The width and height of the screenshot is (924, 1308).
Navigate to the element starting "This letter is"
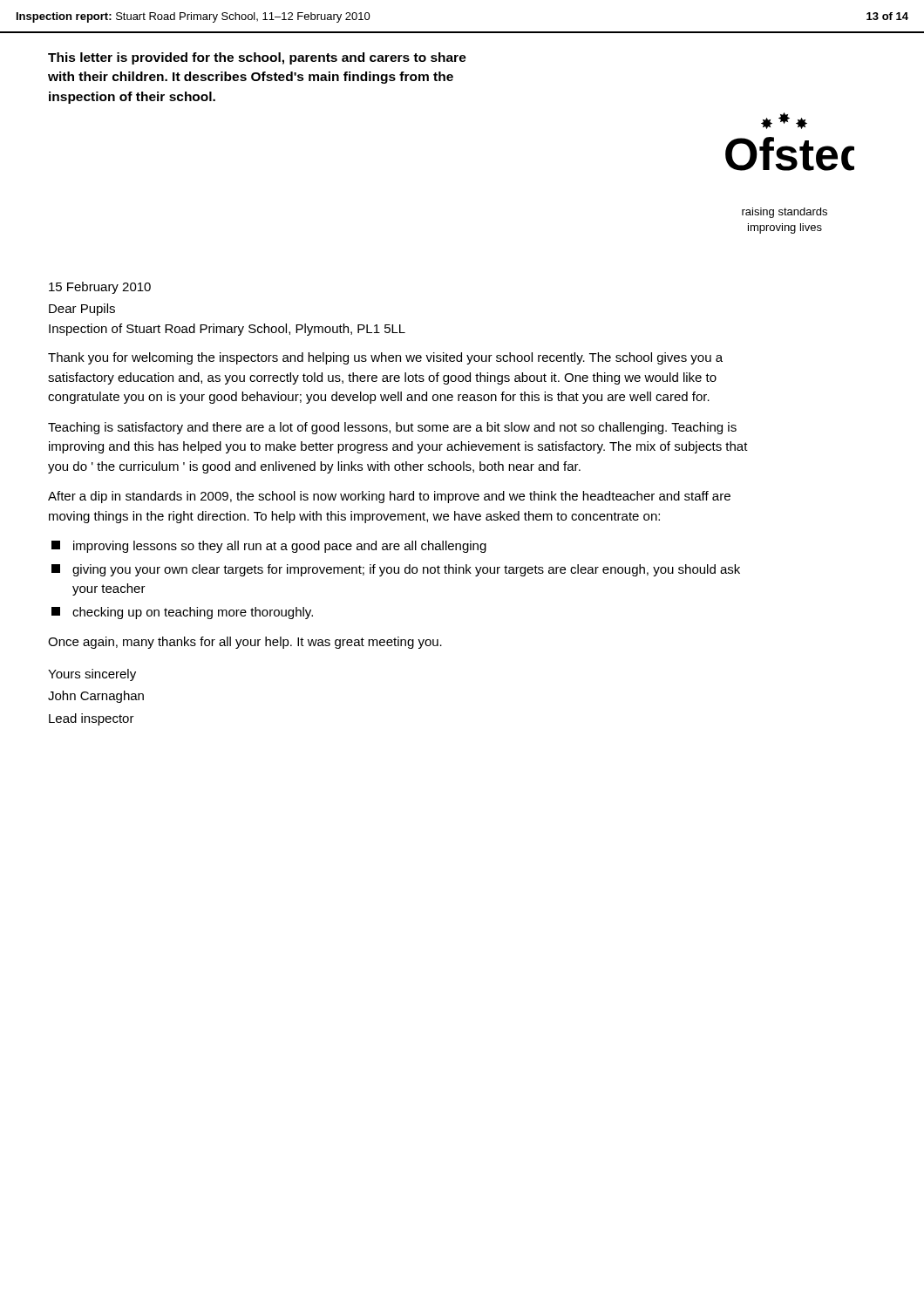257,77
